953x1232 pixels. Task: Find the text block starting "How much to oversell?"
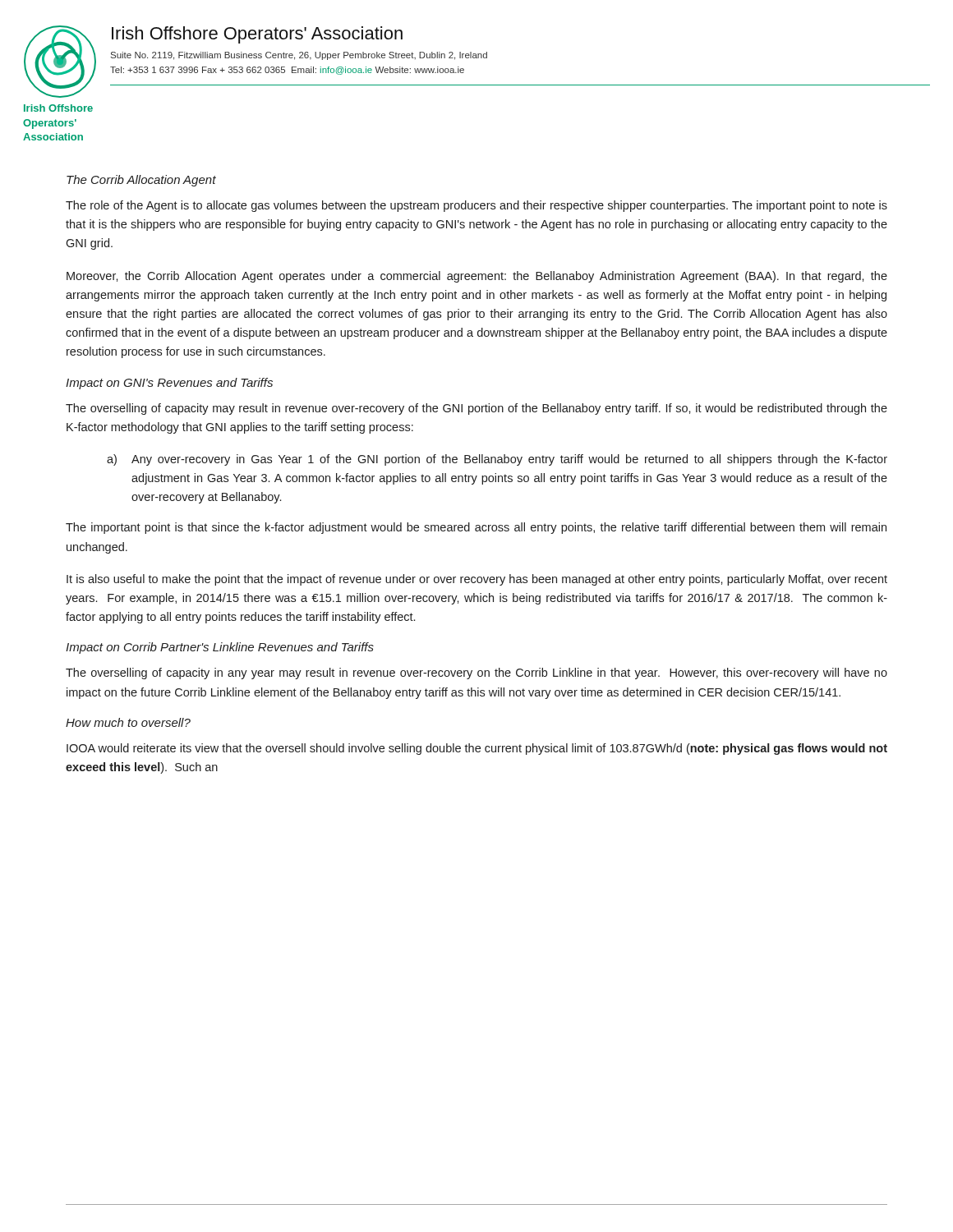click(x=128, y=722)
